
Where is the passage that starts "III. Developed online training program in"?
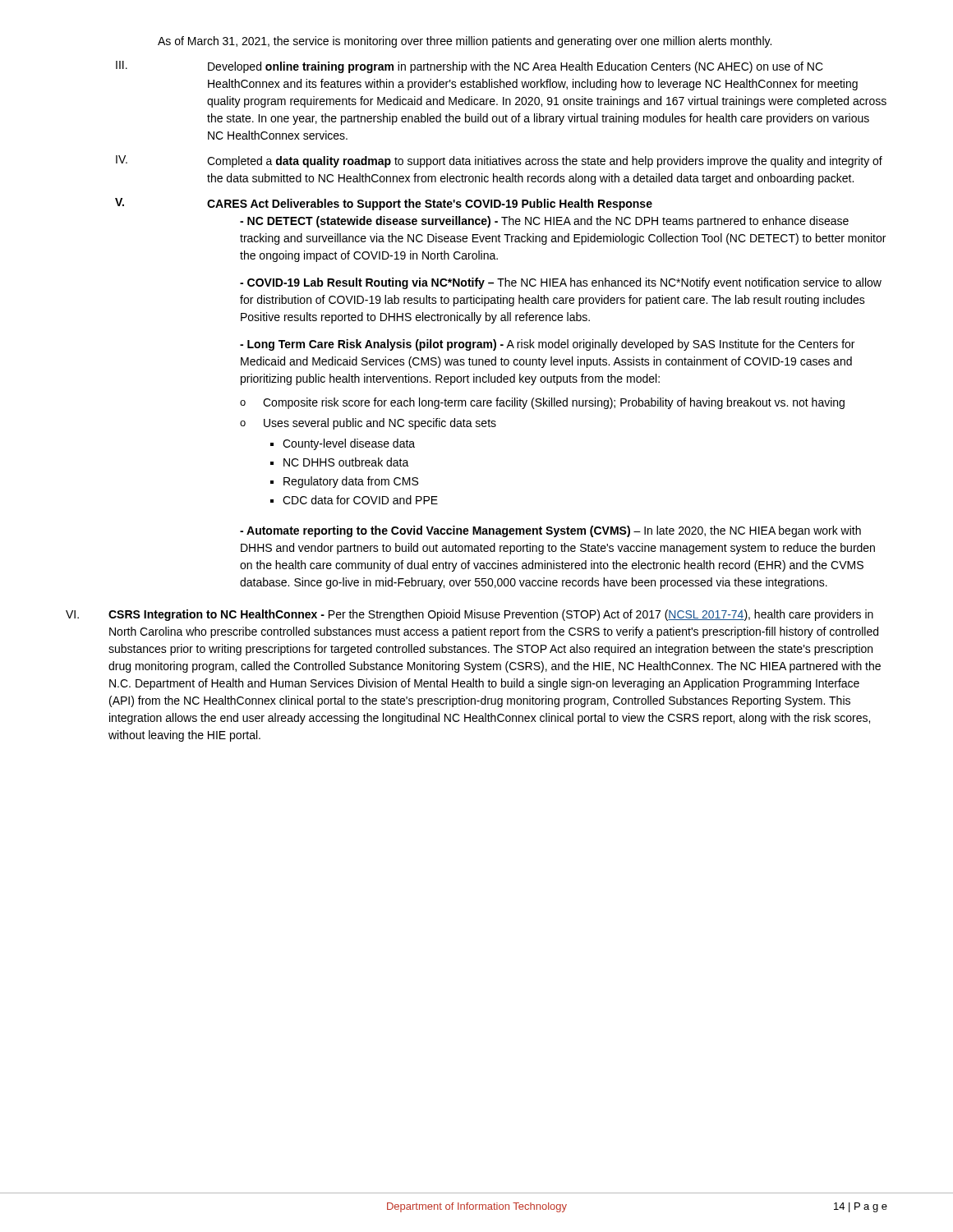(476, 101)
